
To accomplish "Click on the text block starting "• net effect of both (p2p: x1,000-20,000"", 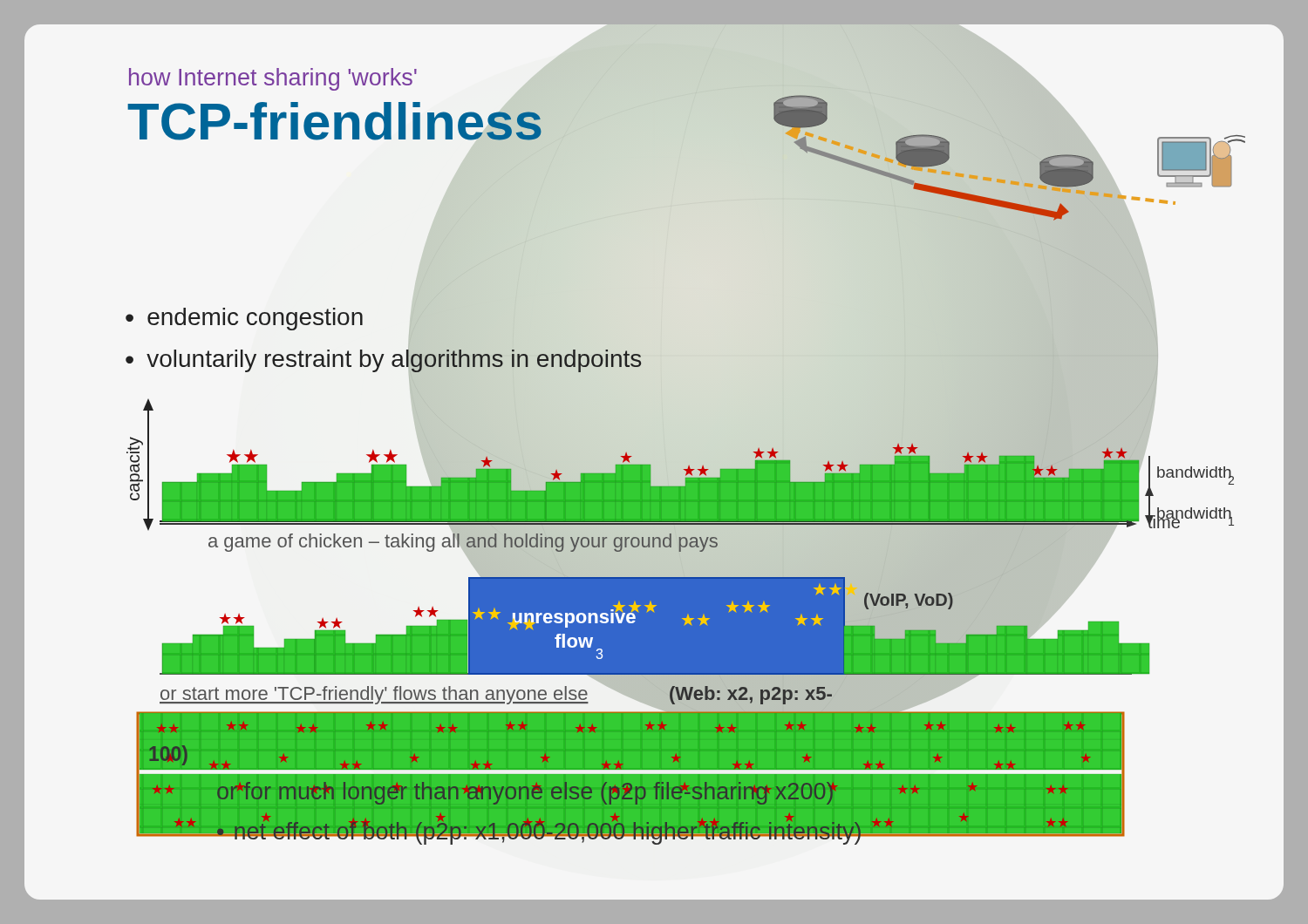I will [x=539, y=832].
